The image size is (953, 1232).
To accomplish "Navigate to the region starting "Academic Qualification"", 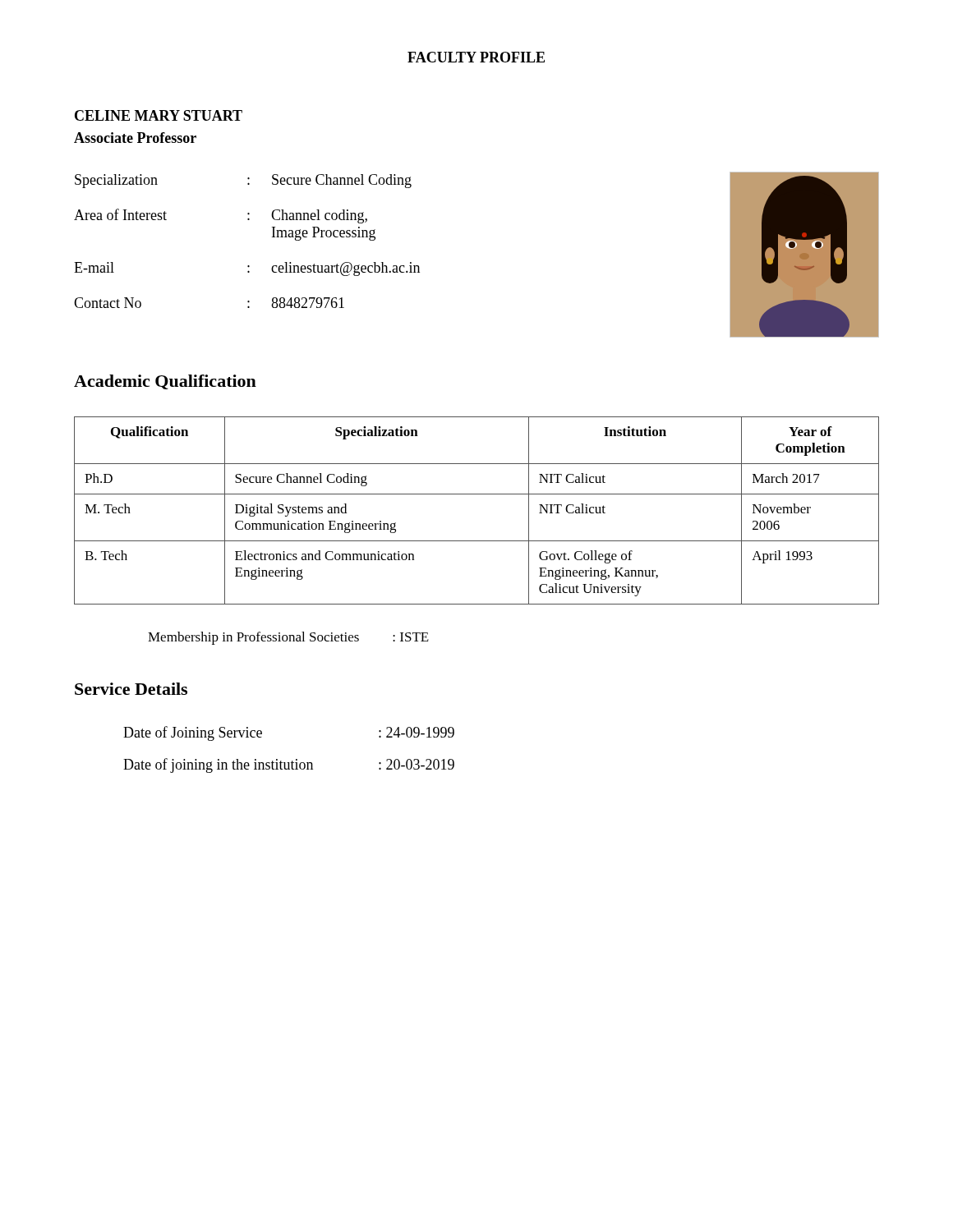I will tap(165, 381).
